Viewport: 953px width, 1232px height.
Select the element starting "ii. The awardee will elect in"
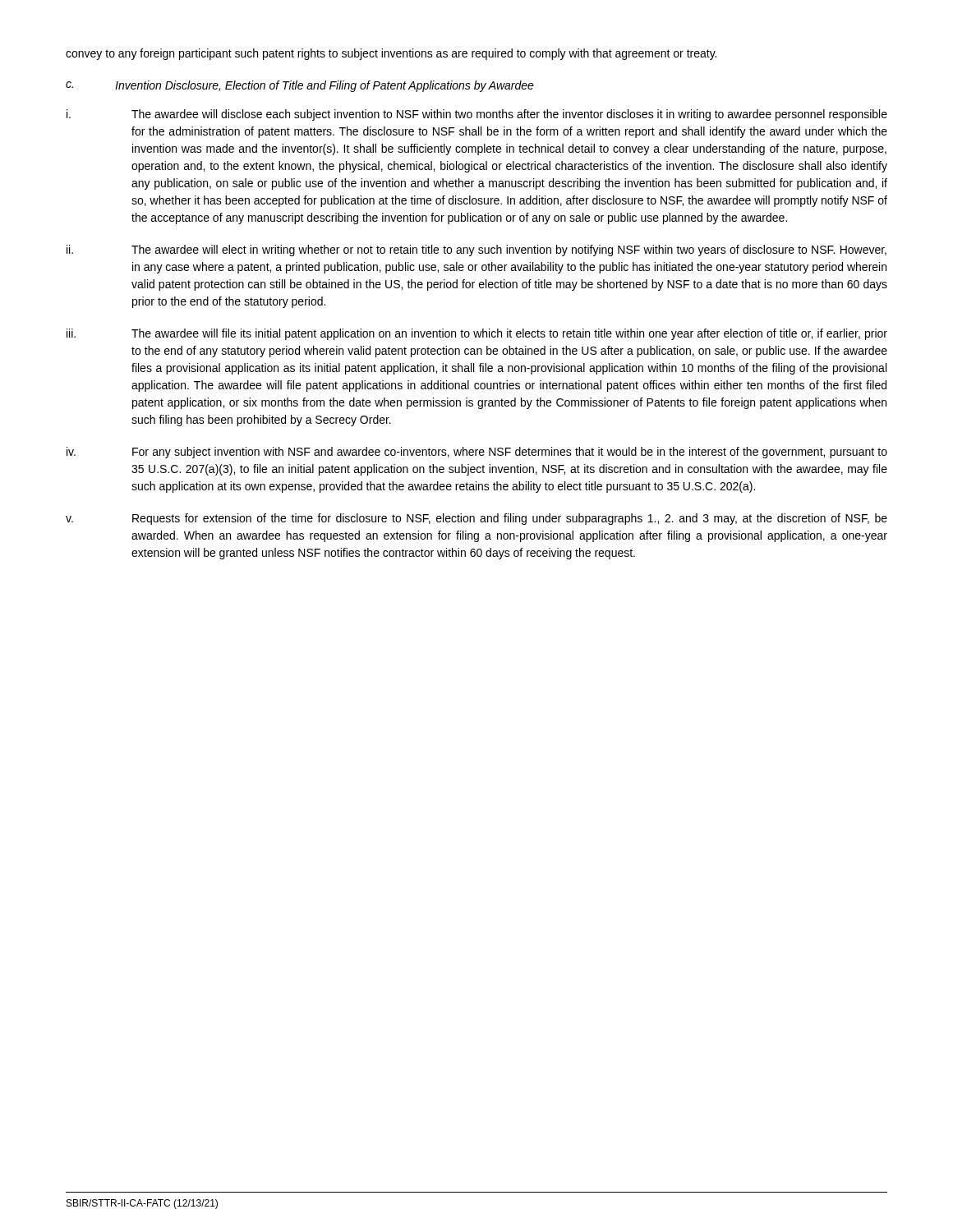(476, 276)
